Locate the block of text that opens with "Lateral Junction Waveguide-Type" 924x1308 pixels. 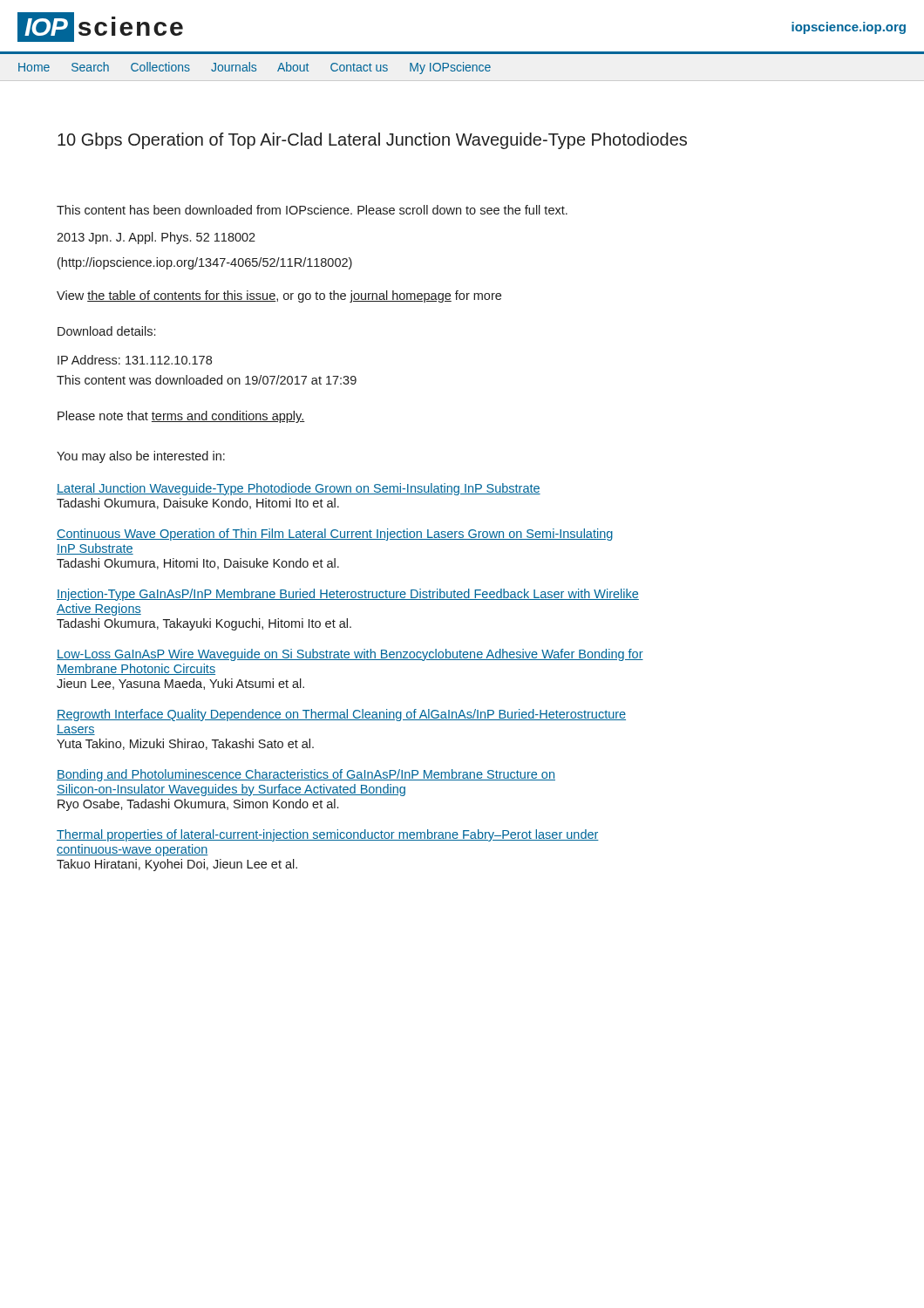(x=298, y=495)
